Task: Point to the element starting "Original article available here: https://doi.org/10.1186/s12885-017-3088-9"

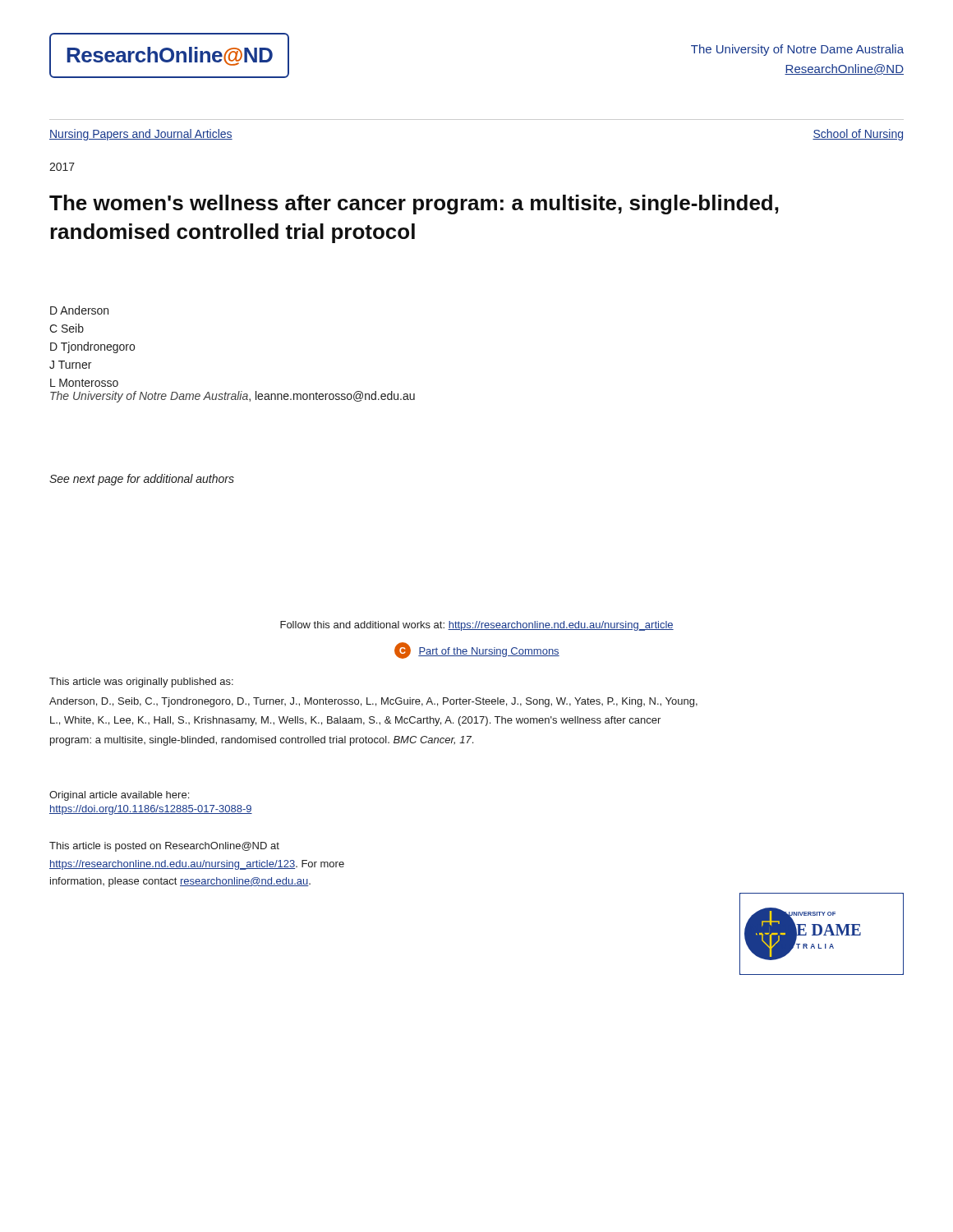Action: click(119, 796)
